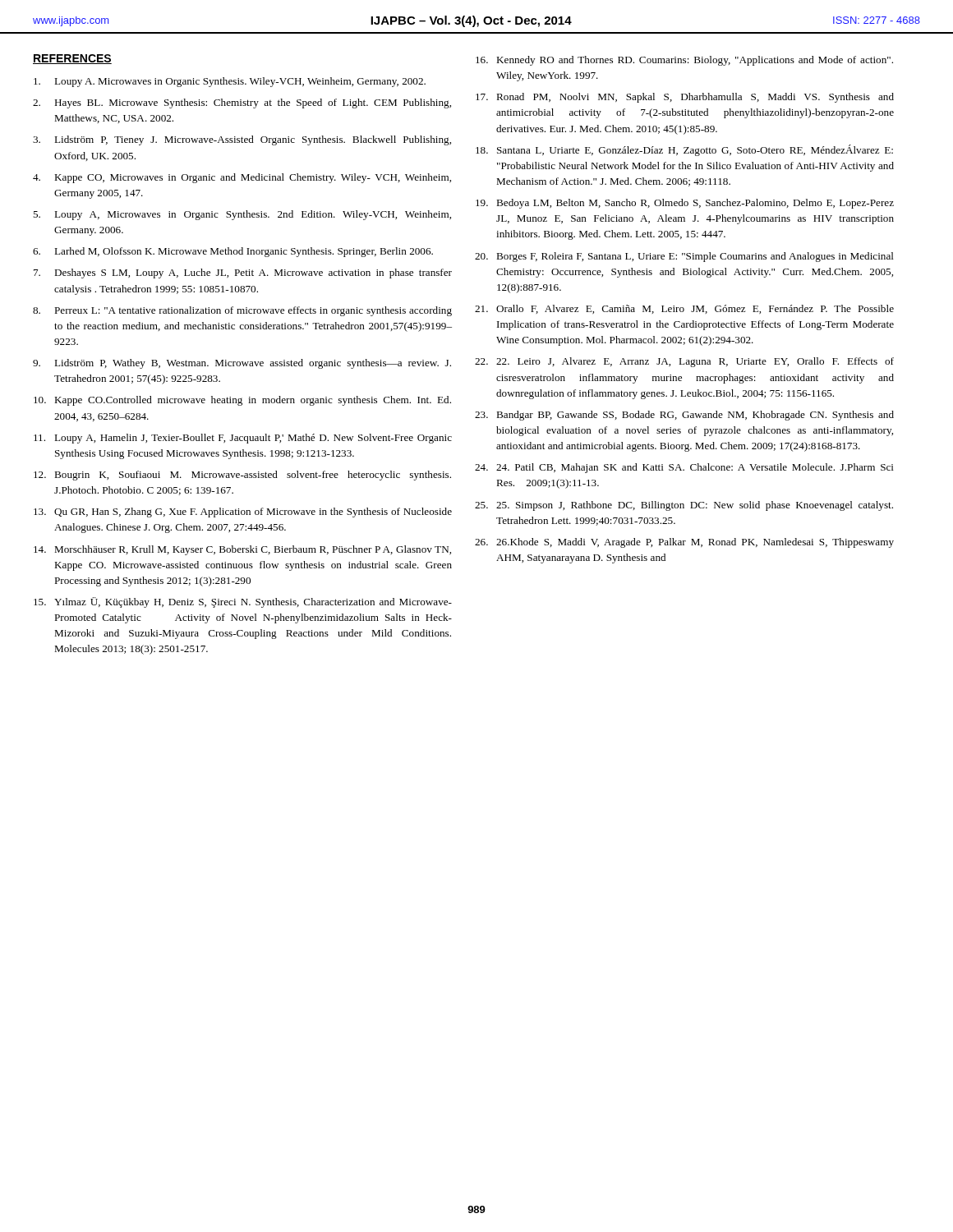Viewport: 953px width, 1232px height.
Task: Find the text block starting "26. 26.Khode S,"
Action: tap(684, 549)
